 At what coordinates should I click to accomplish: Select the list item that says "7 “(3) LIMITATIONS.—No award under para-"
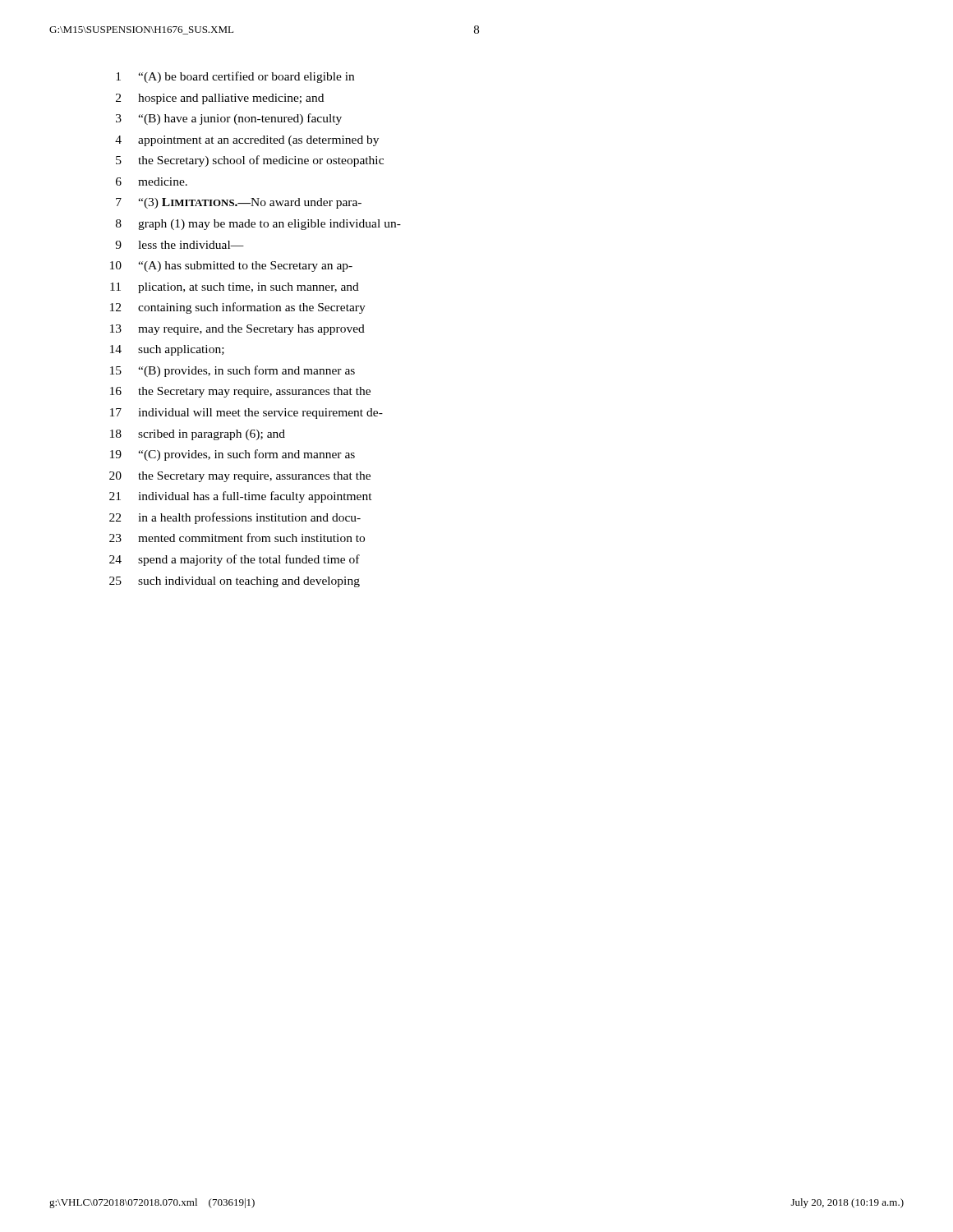click(239, 203)
